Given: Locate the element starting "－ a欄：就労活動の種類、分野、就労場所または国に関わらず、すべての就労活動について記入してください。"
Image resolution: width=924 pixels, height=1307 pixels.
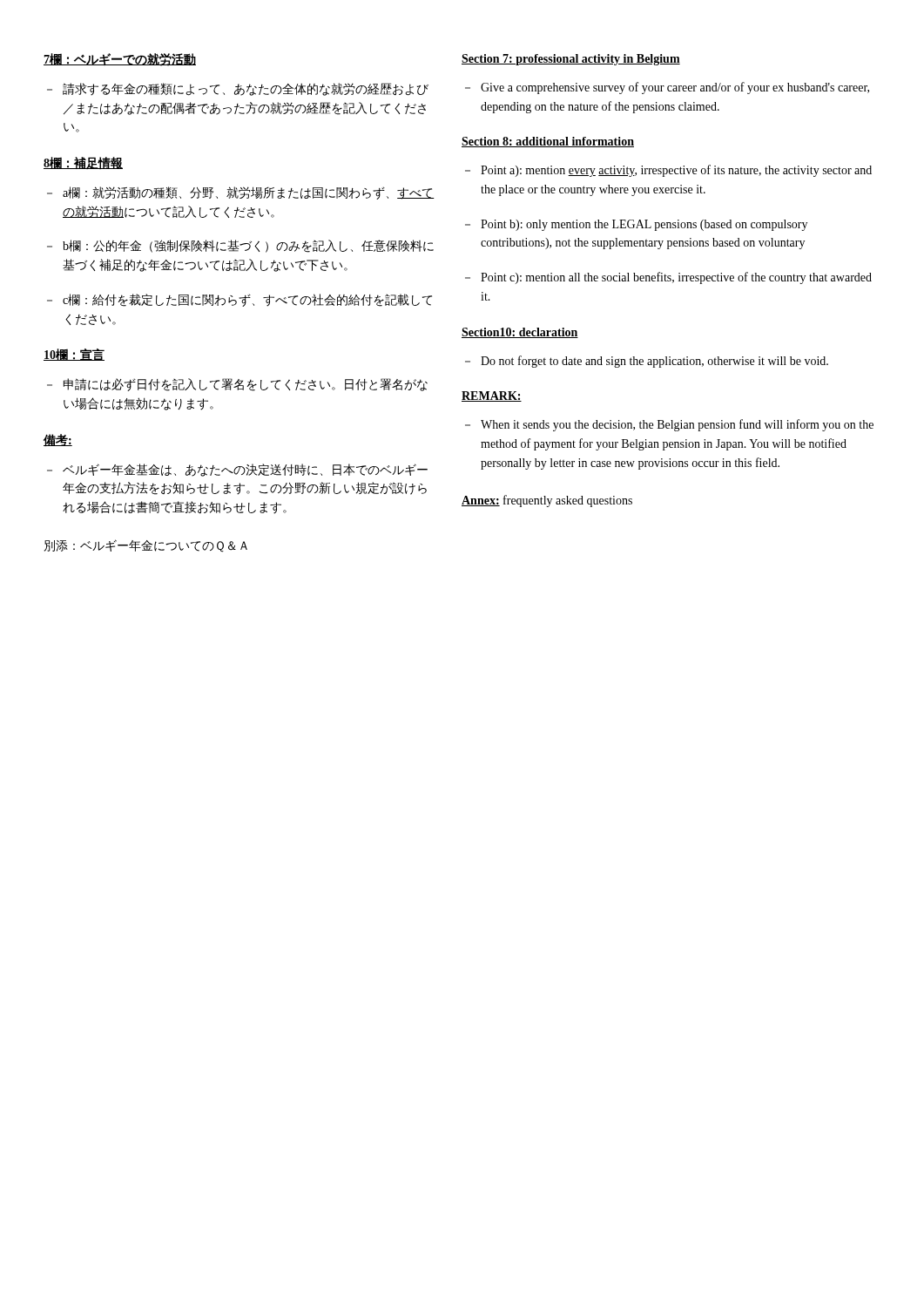Looking at the screenshot, I should tap(240, 203).
